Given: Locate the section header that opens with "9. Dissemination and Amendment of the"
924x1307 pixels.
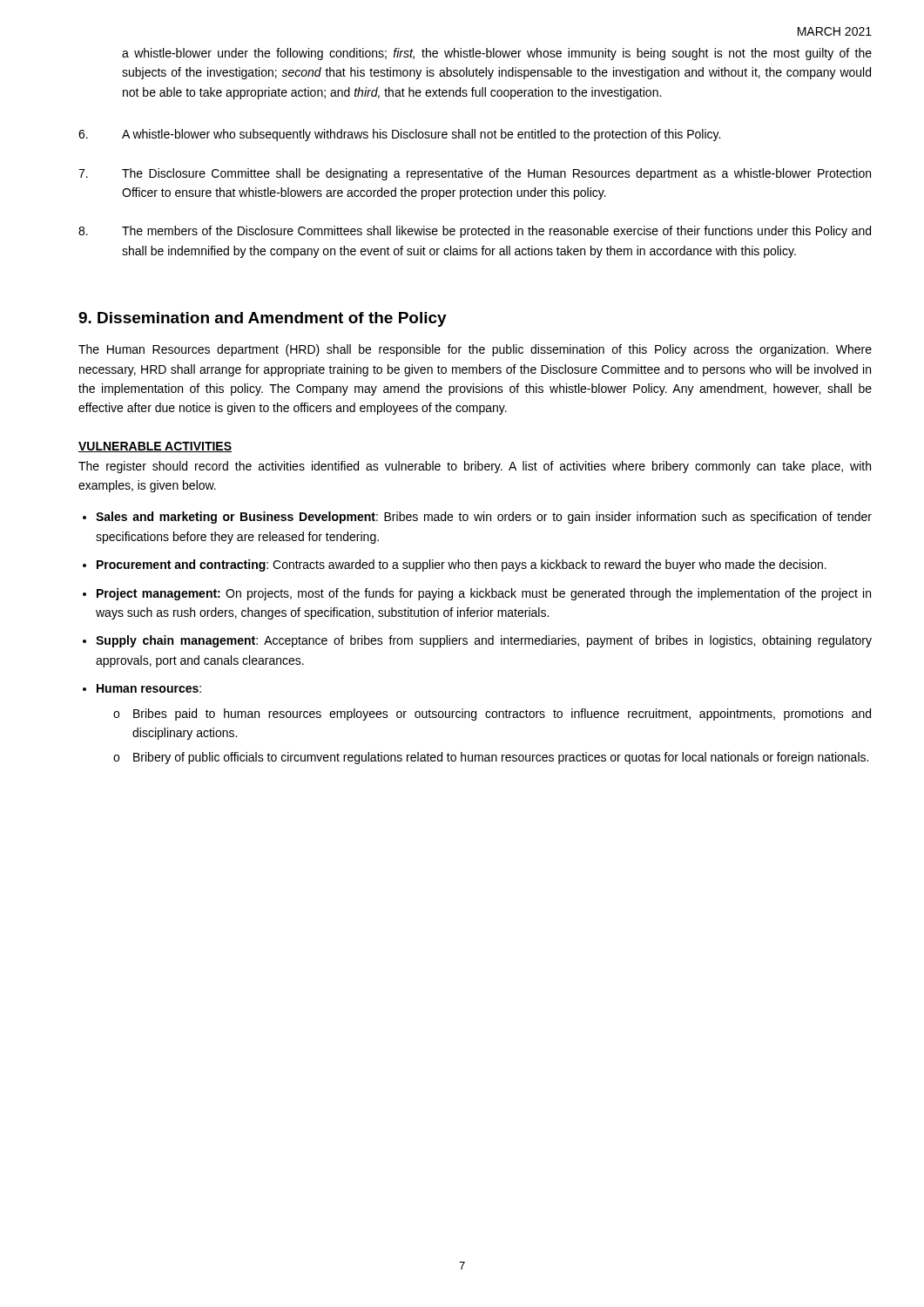Looking at the screenshot, I should click(263, 319).
